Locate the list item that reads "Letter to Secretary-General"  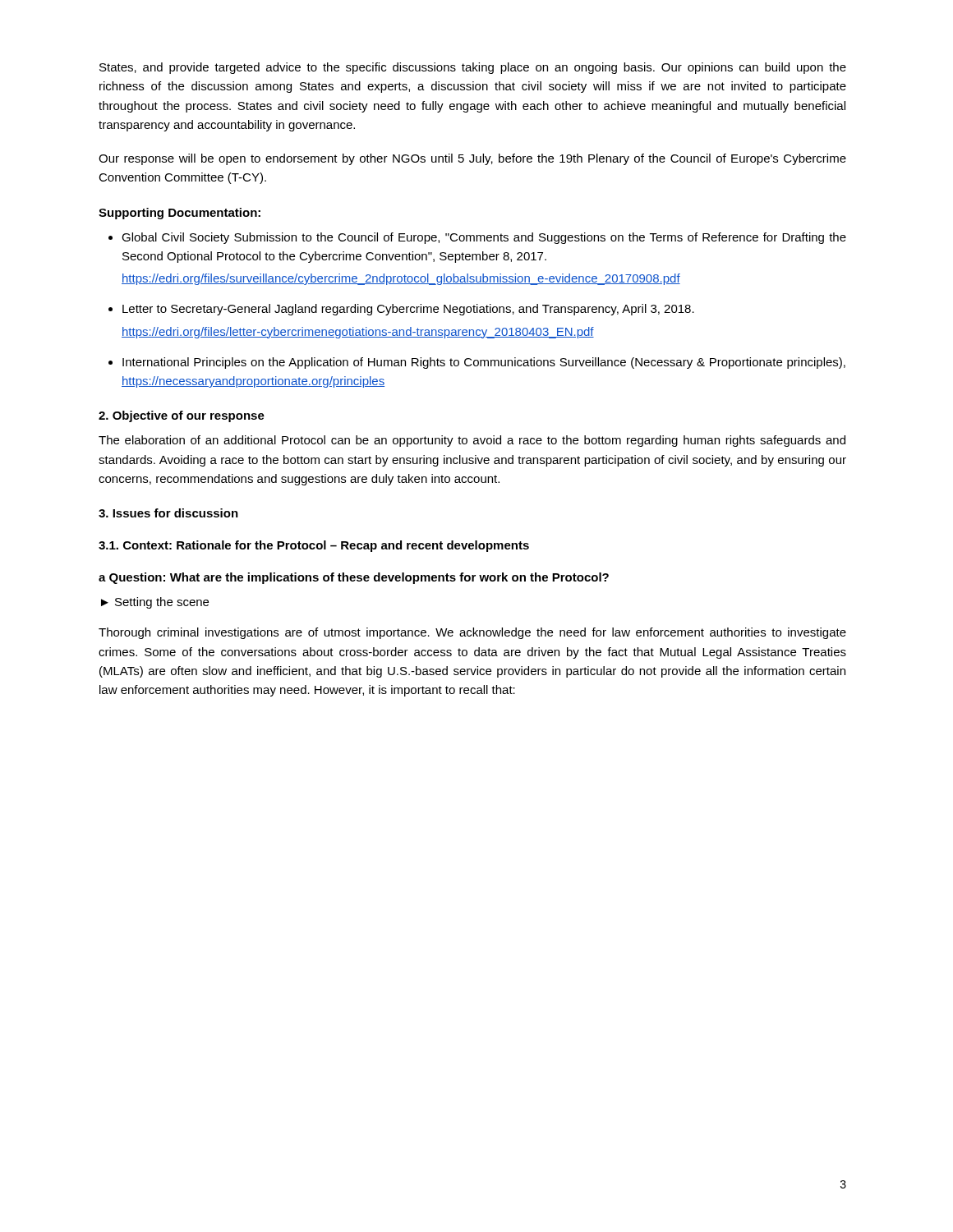(x=484, y=320)
